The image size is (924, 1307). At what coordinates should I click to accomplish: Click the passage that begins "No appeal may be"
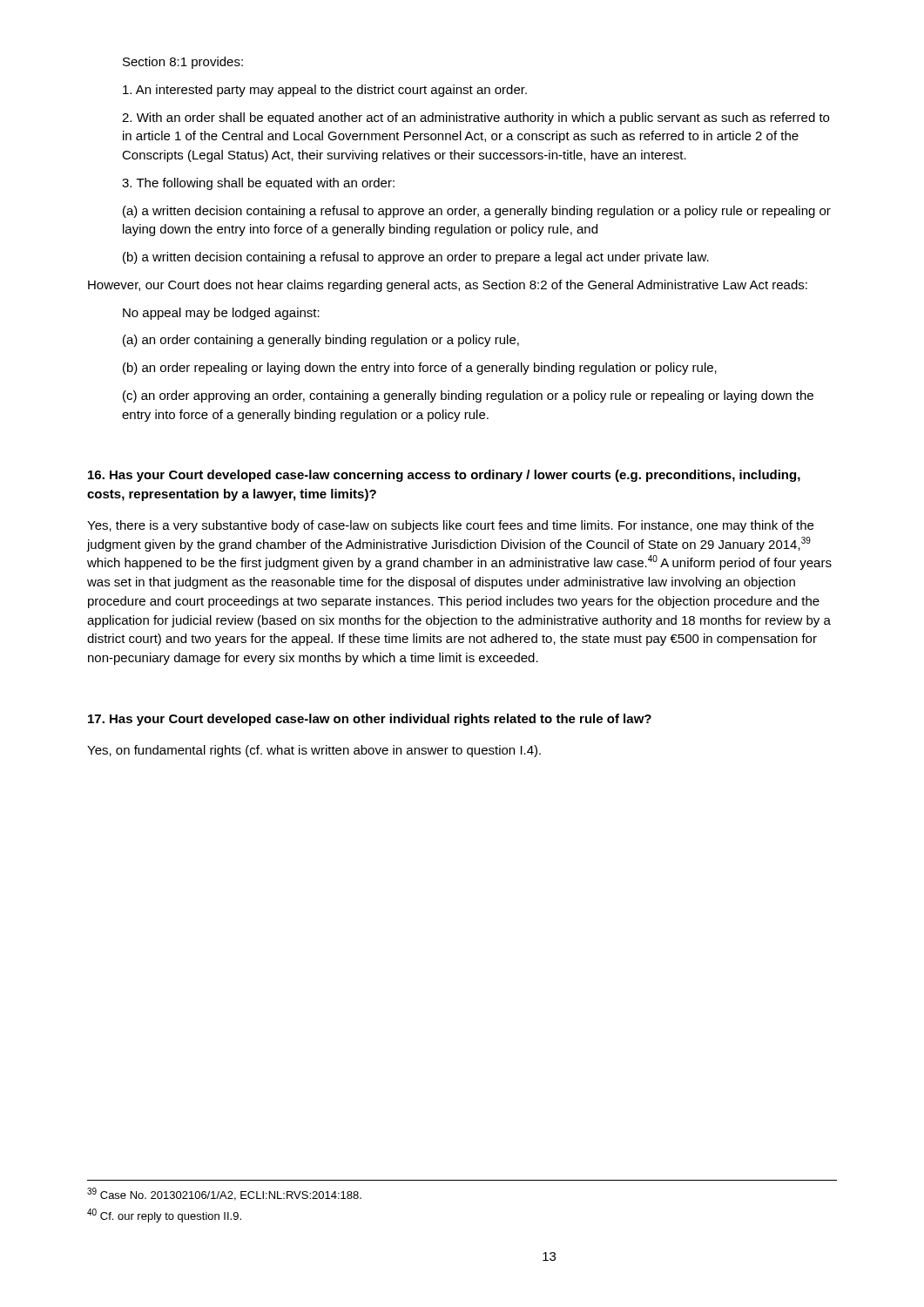pos(221,312)
